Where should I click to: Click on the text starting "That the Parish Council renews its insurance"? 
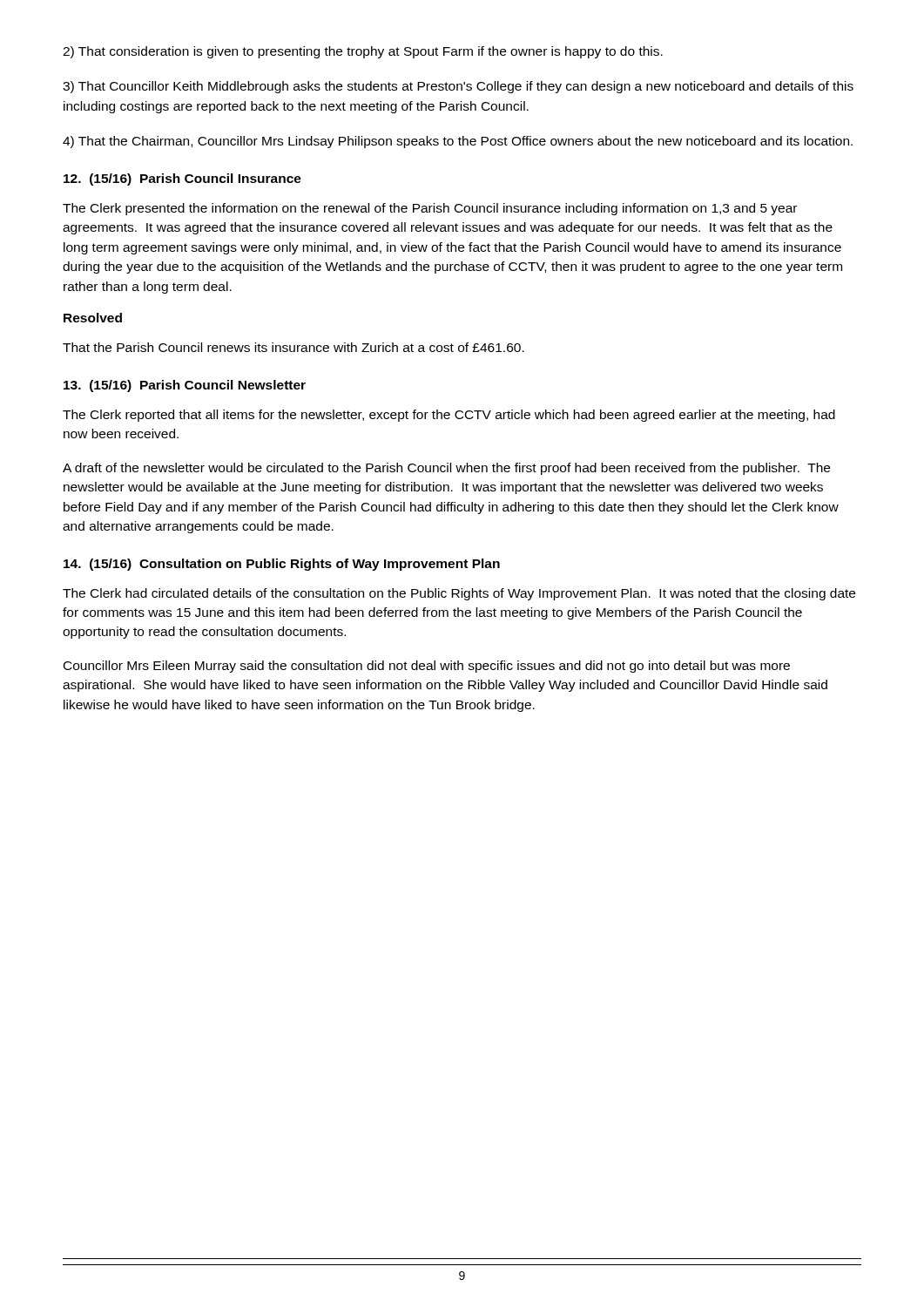[294, 347]
